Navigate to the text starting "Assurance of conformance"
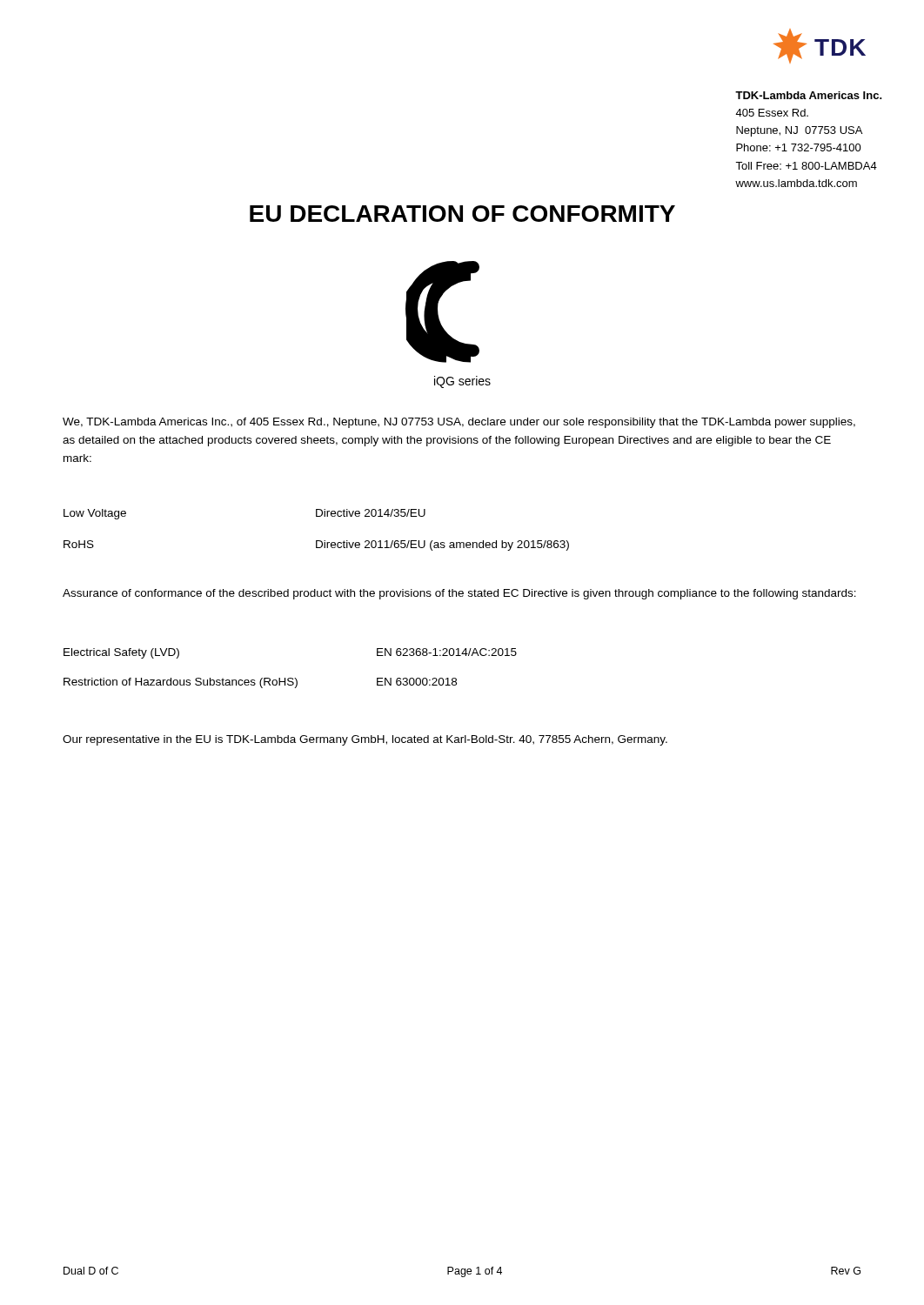Screen dimensions: 1305x924 [x=460, y=593]
